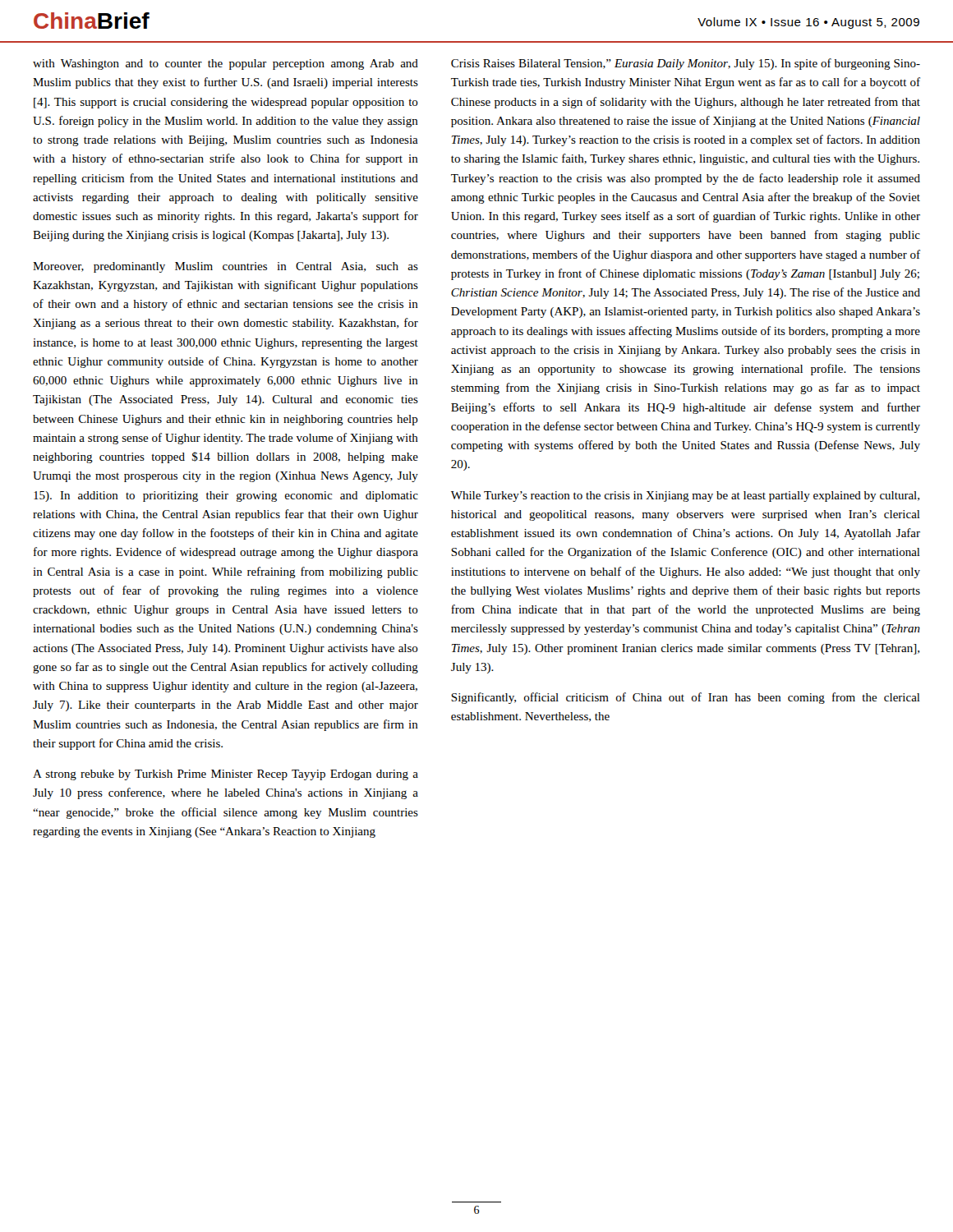
Task: Find the region starting "Crisis Raises Bilateral Tension,” Eurasia Daily Monitor,"
Action: [685, 264]
